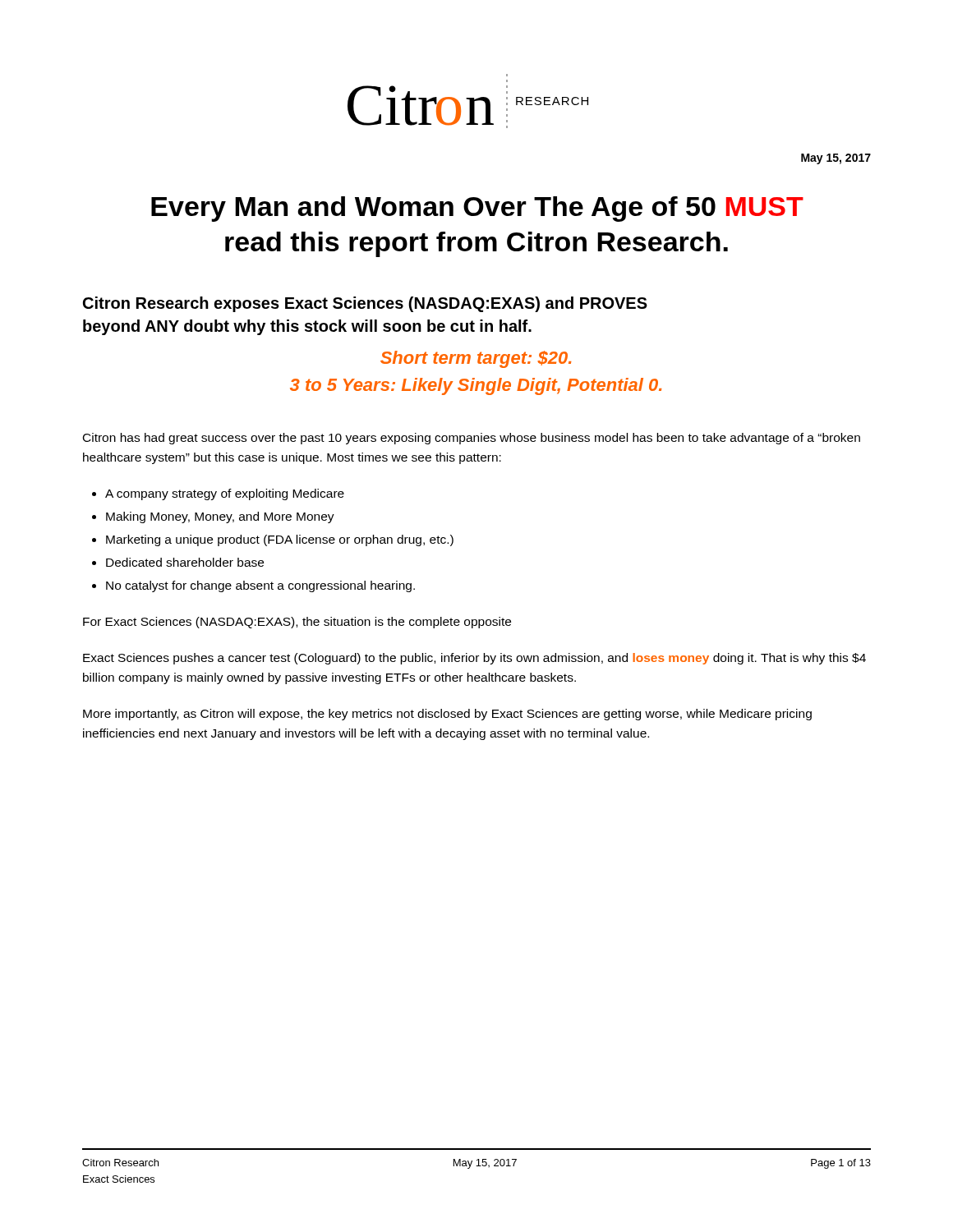Navigate to the text starting "Exact Sciences pushes a cancer"
Viewport: 953px width, 1232px height.
pos(474,667)
